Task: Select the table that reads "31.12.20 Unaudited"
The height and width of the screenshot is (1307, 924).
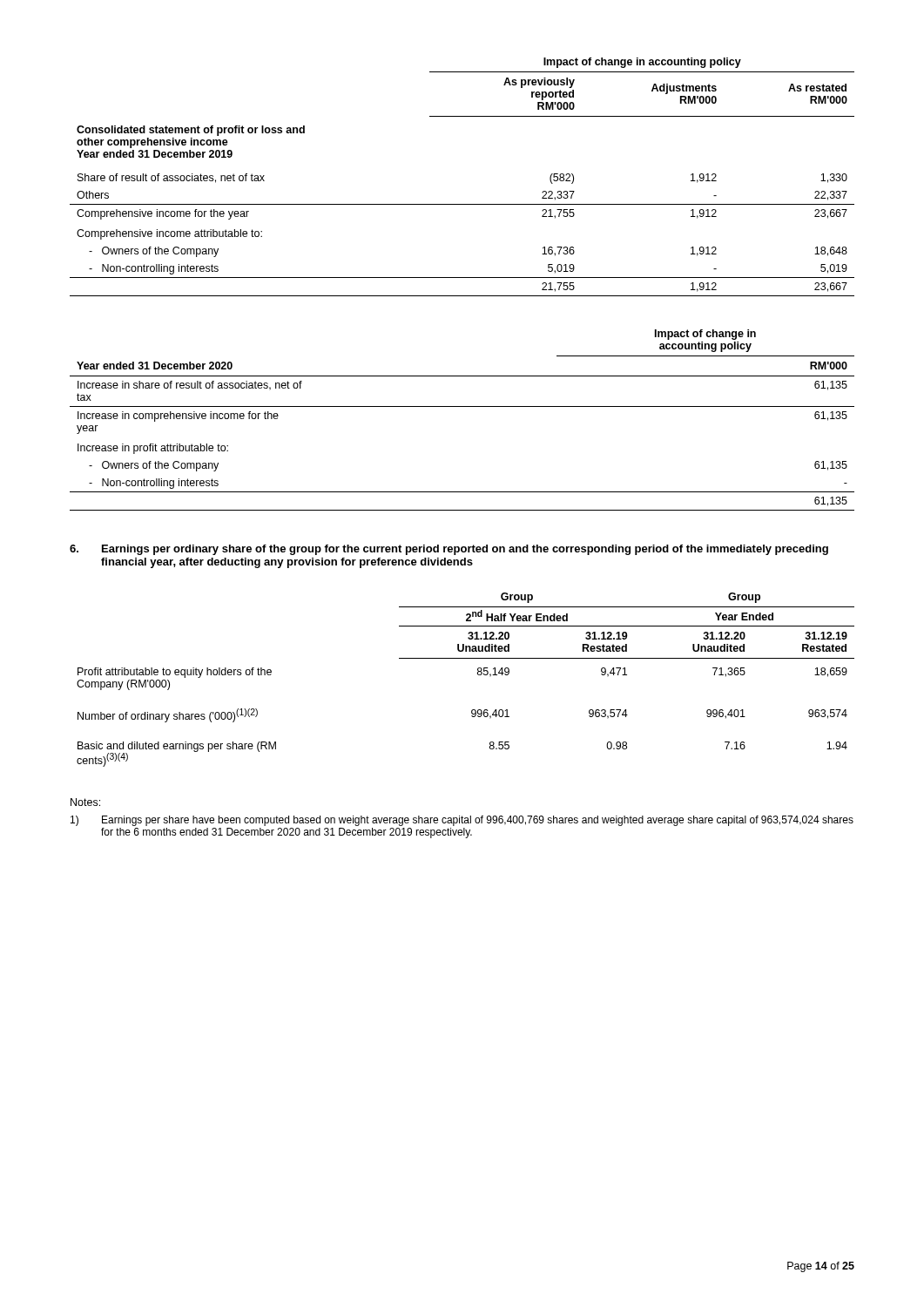Action: click(x=462, y=680)
